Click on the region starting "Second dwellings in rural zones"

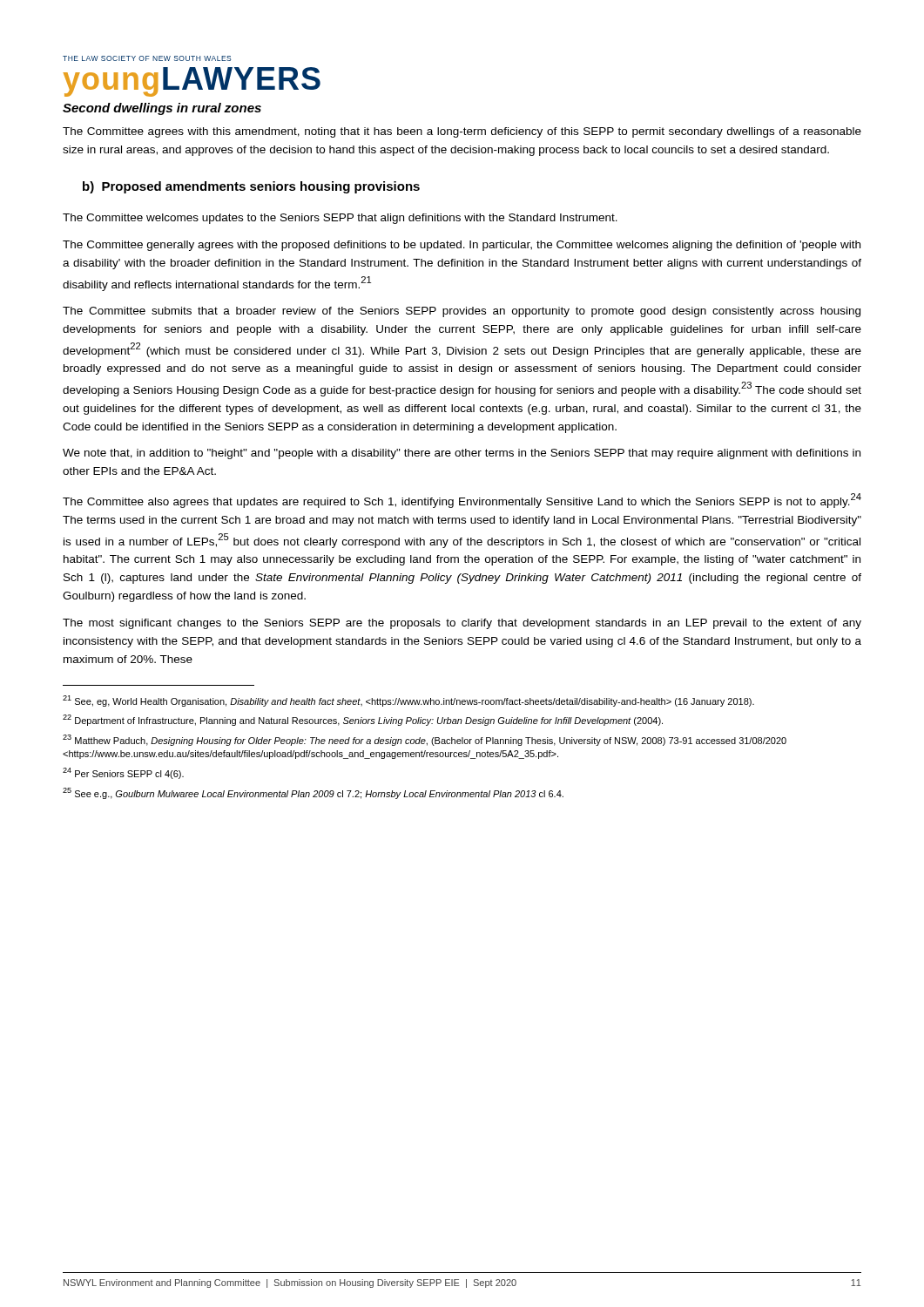coord(162,108)
